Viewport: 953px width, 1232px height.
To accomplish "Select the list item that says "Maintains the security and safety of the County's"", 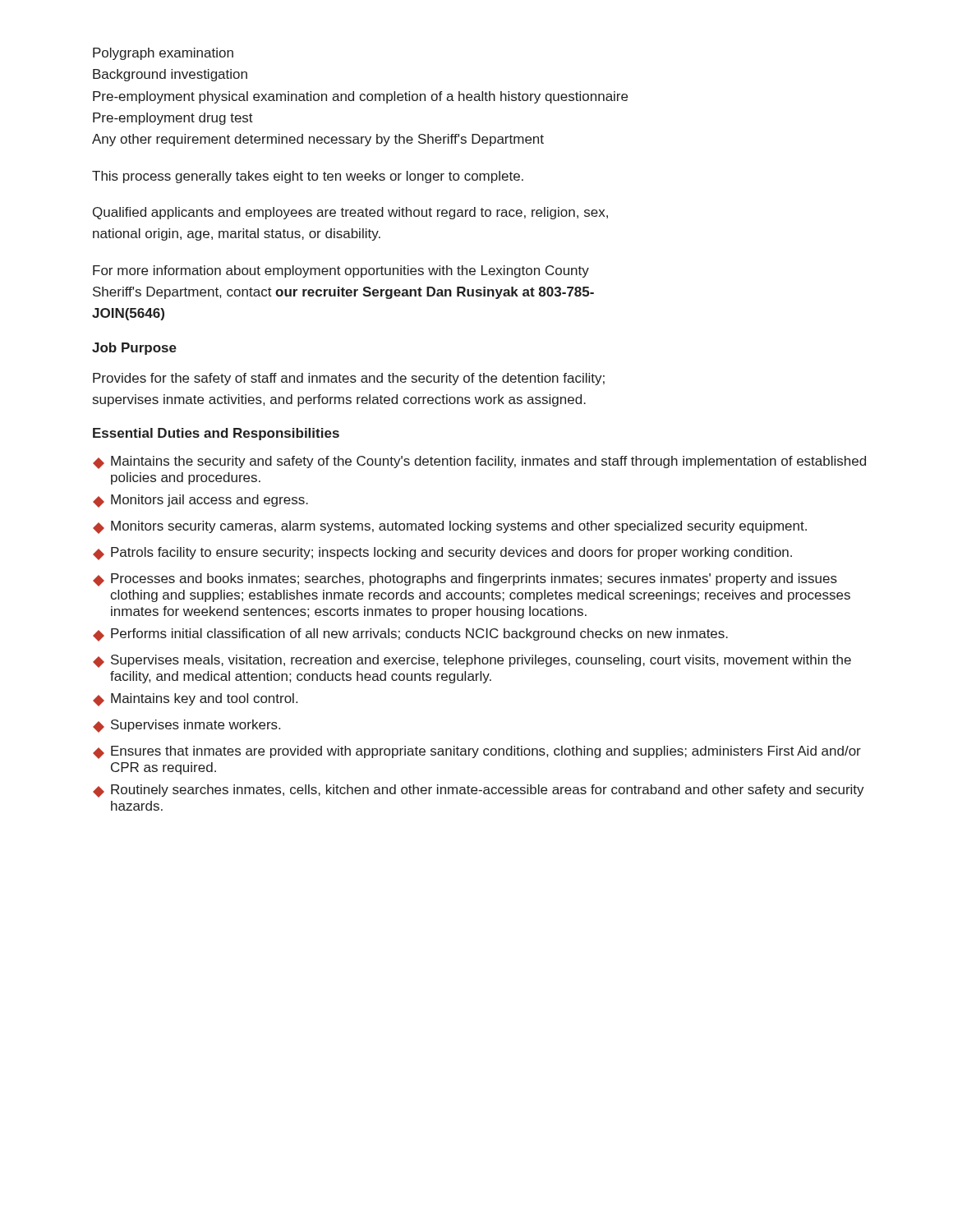I will [x=481, y=470].
